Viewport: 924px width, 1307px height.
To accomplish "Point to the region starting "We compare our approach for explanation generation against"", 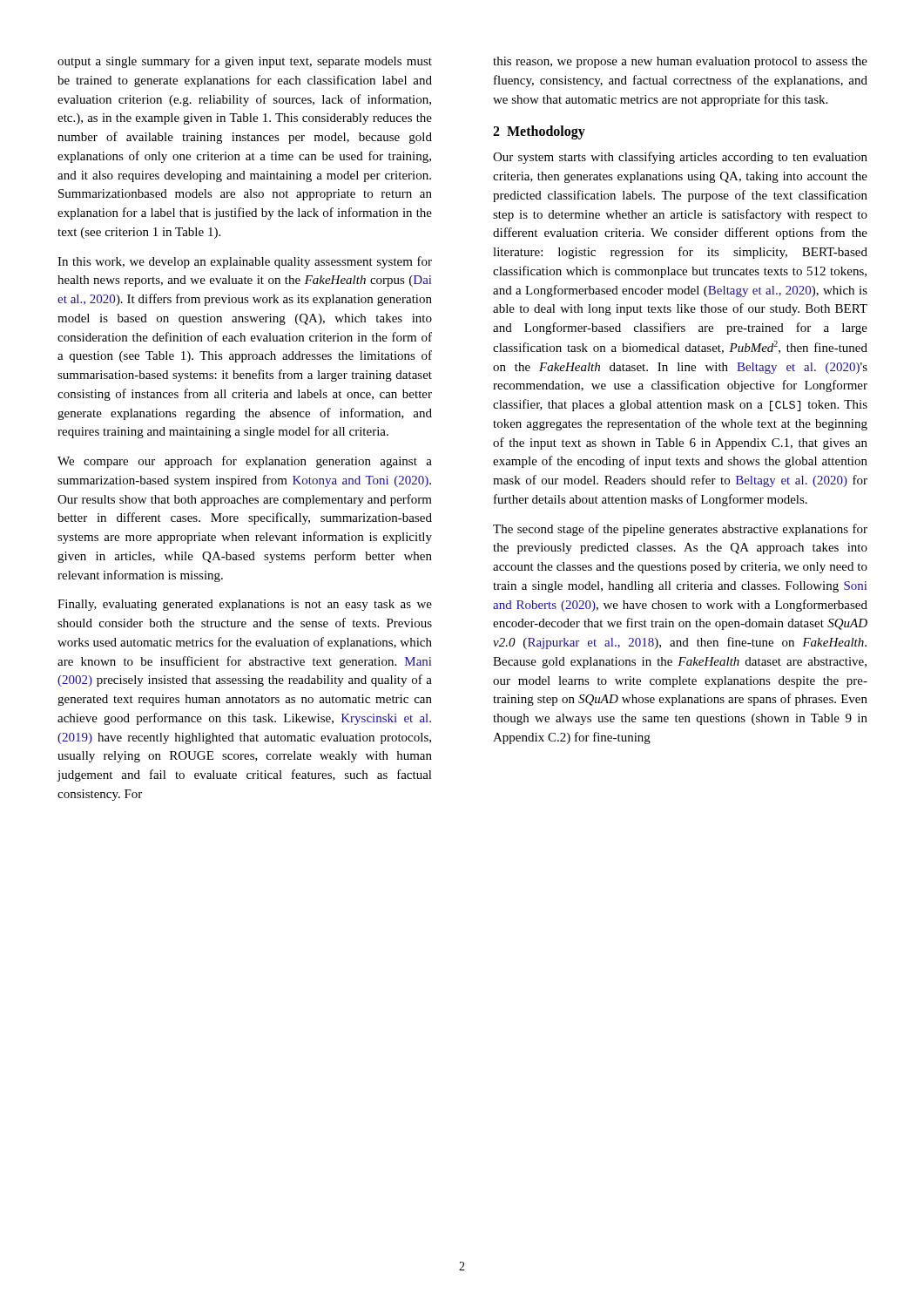I will click(245, 519).
